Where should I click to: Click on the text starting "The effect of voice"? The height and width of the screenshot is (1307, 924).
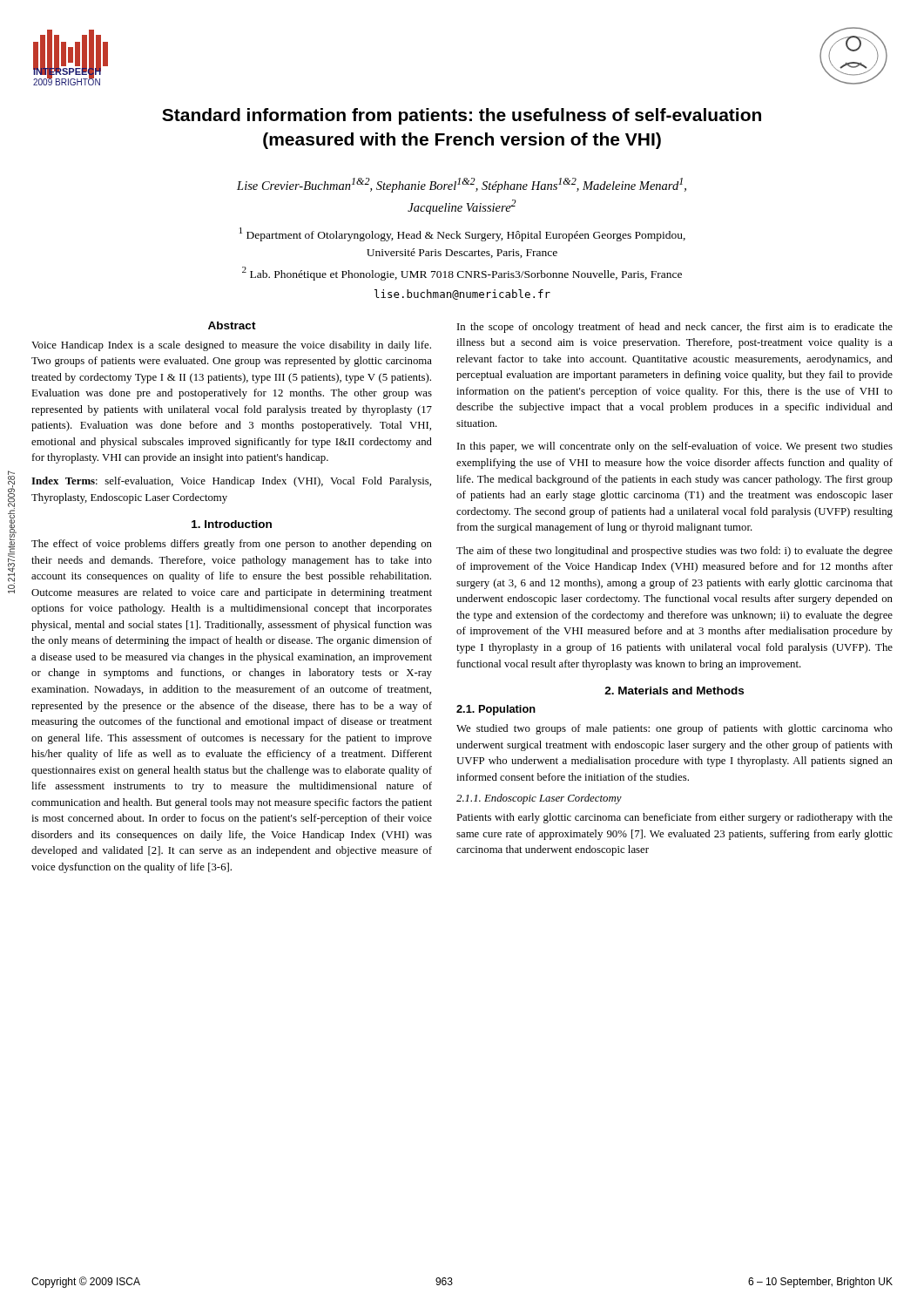232,705
